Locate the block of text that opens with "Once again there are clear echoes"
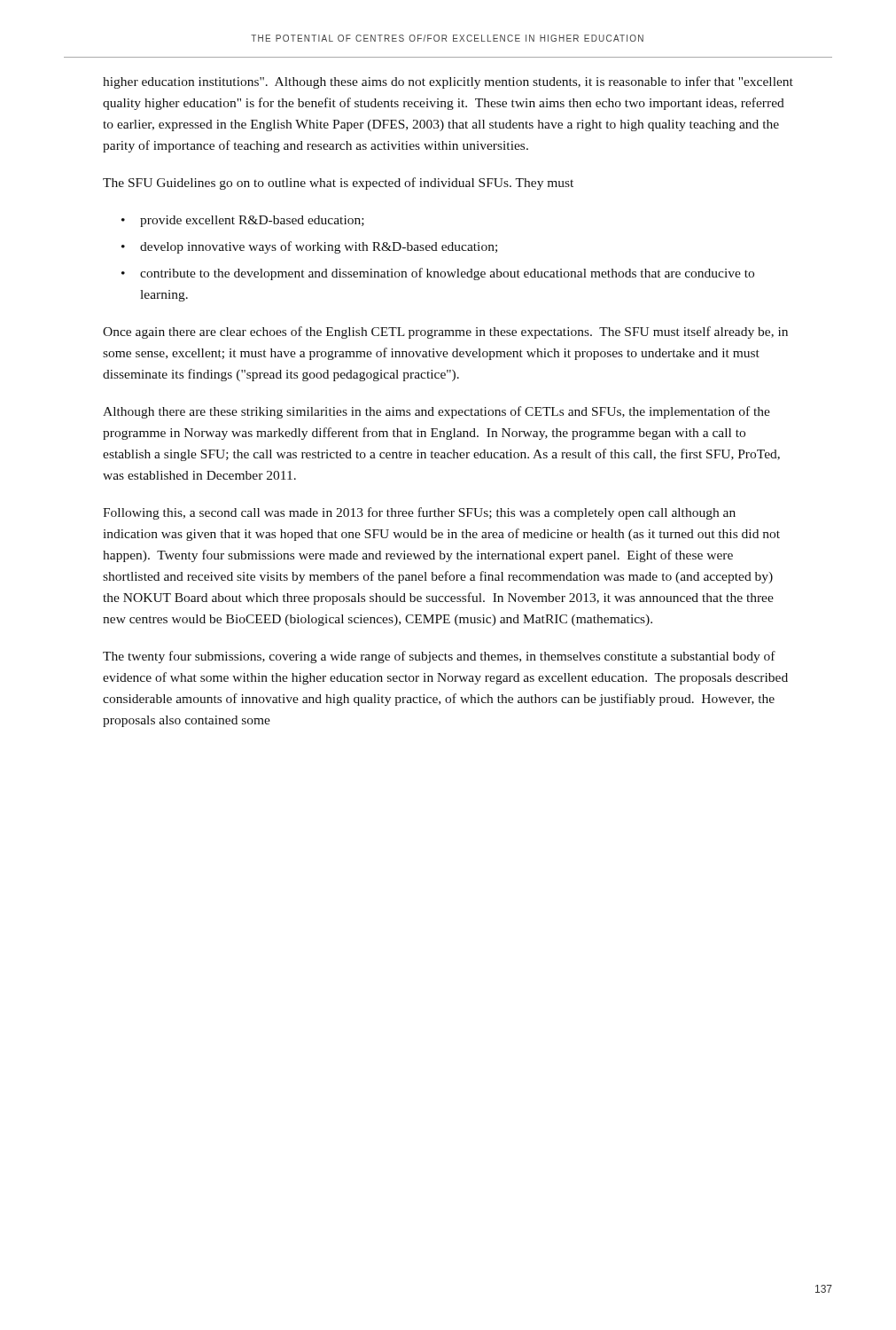The image size is (896, 1330). (446, 353)
